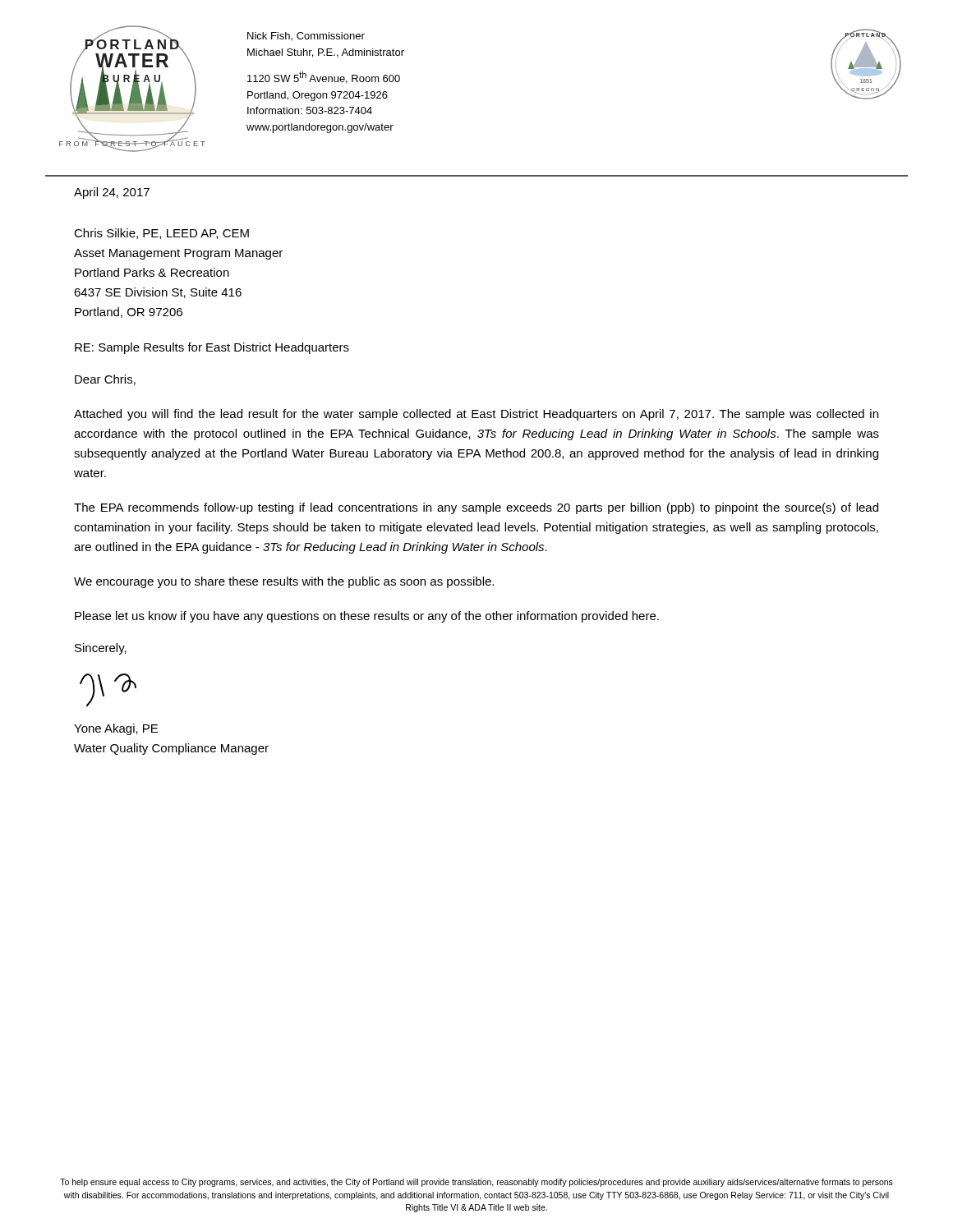Point to the block starting "RE: Sample Results for East District"
This screenshot has width=953, height=1232.
point(212,347)
